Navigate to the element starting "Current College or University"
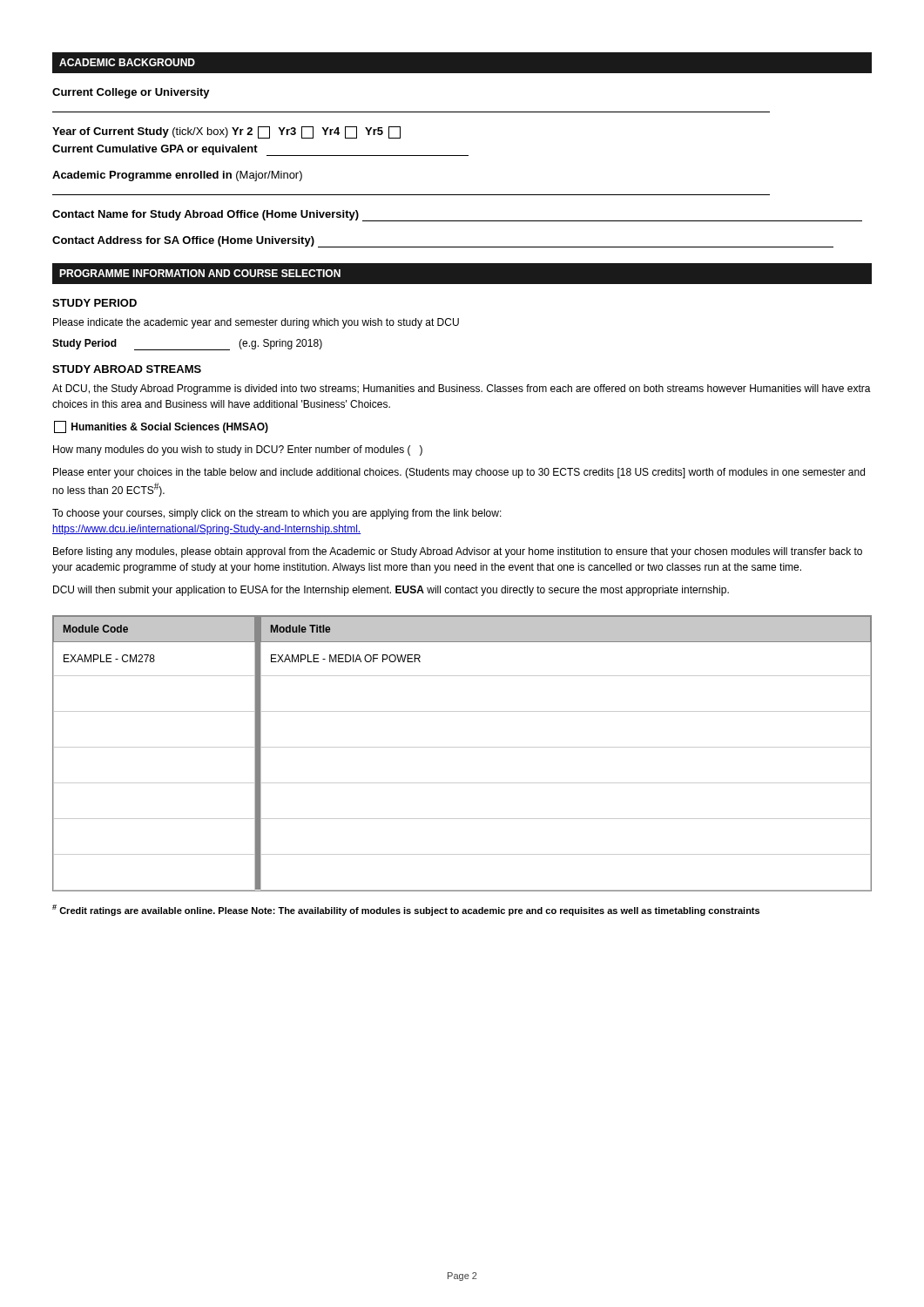Image resolution: width=924 pixels, height=1307 pixels. [x=131, y=93]
